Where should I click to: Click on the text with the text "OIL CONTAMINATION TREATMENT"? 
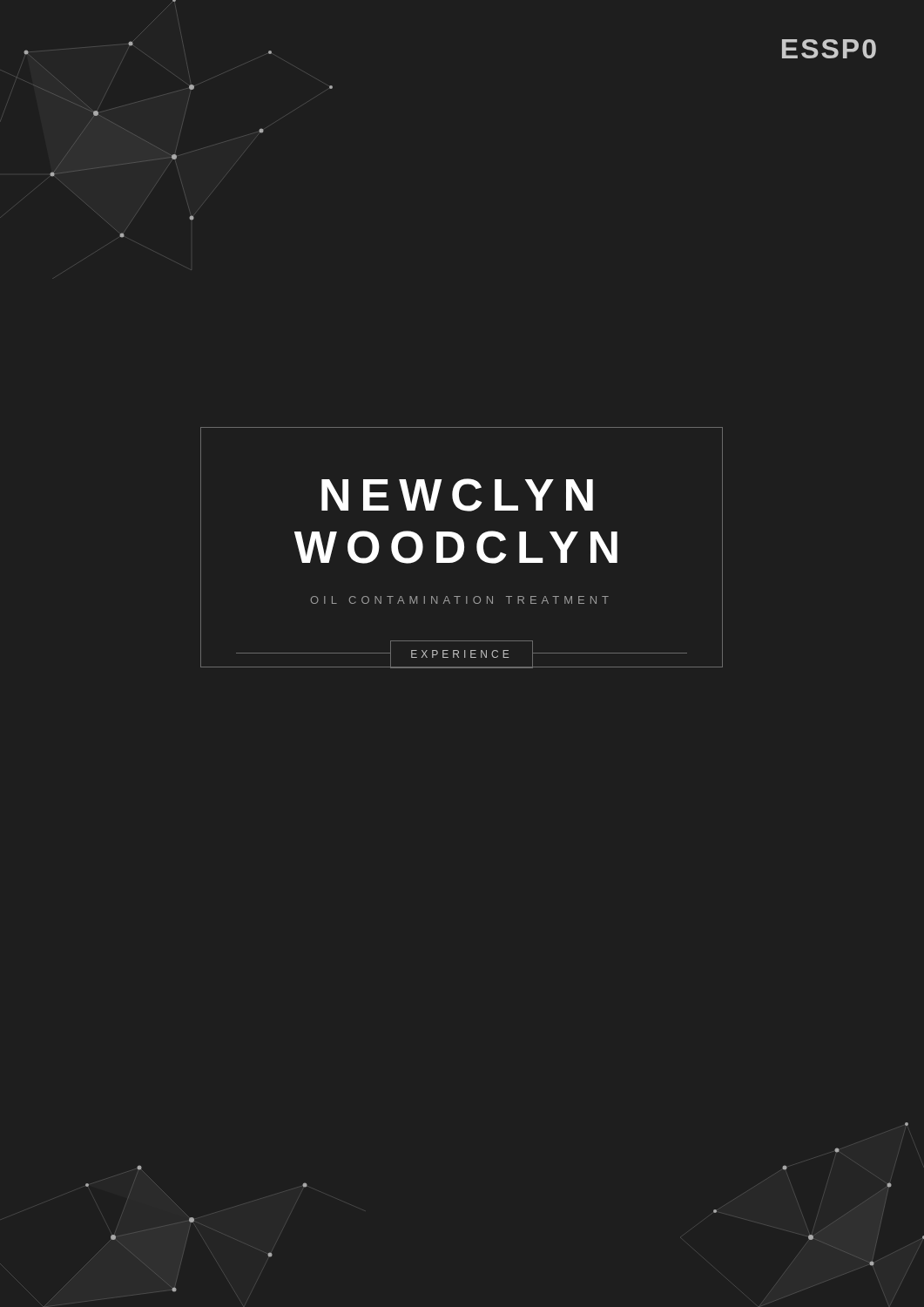point(462,600)
